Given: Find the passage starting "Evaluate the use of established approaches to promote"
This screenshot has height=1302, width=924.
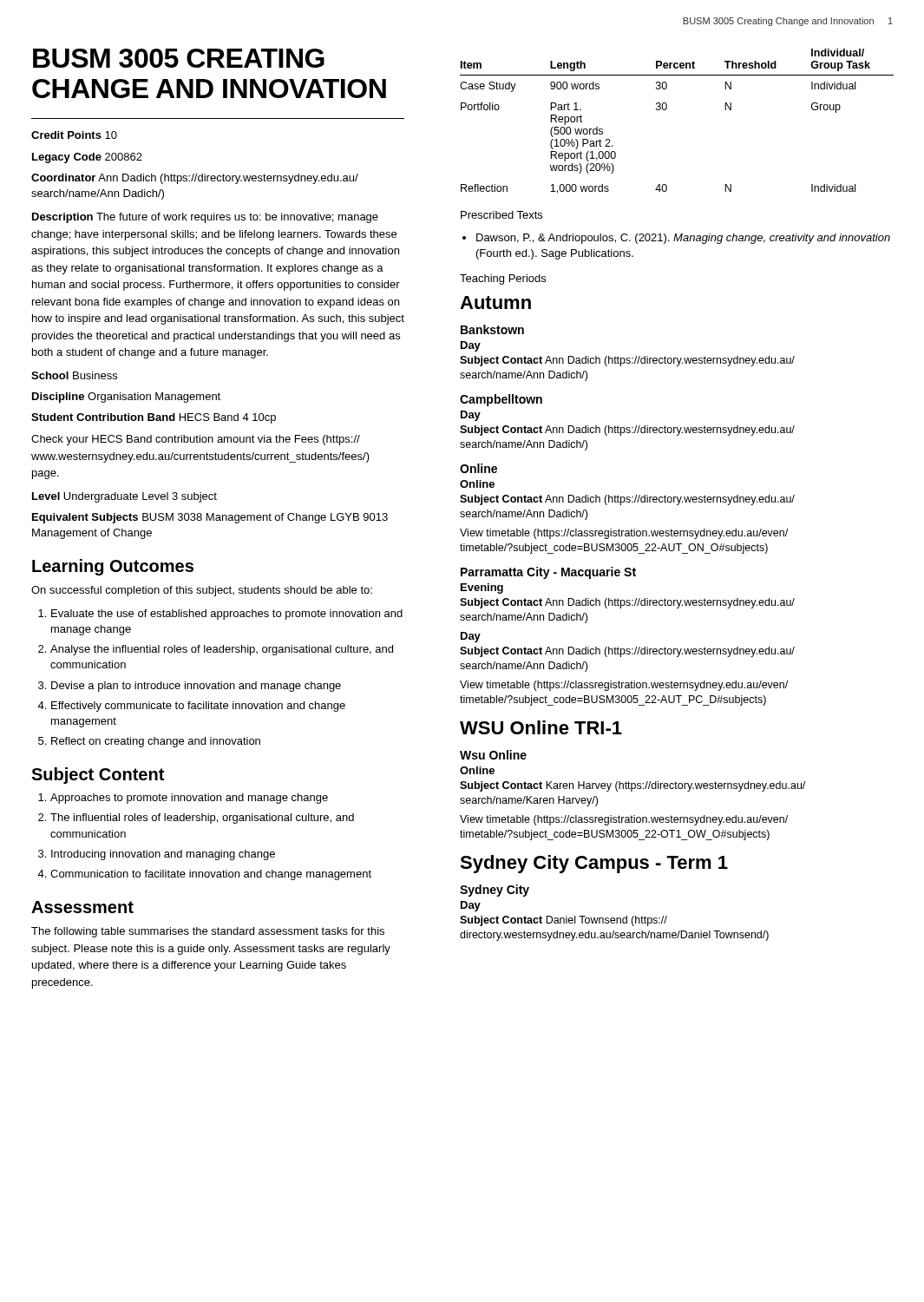Looking at the screenshot, I should click(227, 621).
